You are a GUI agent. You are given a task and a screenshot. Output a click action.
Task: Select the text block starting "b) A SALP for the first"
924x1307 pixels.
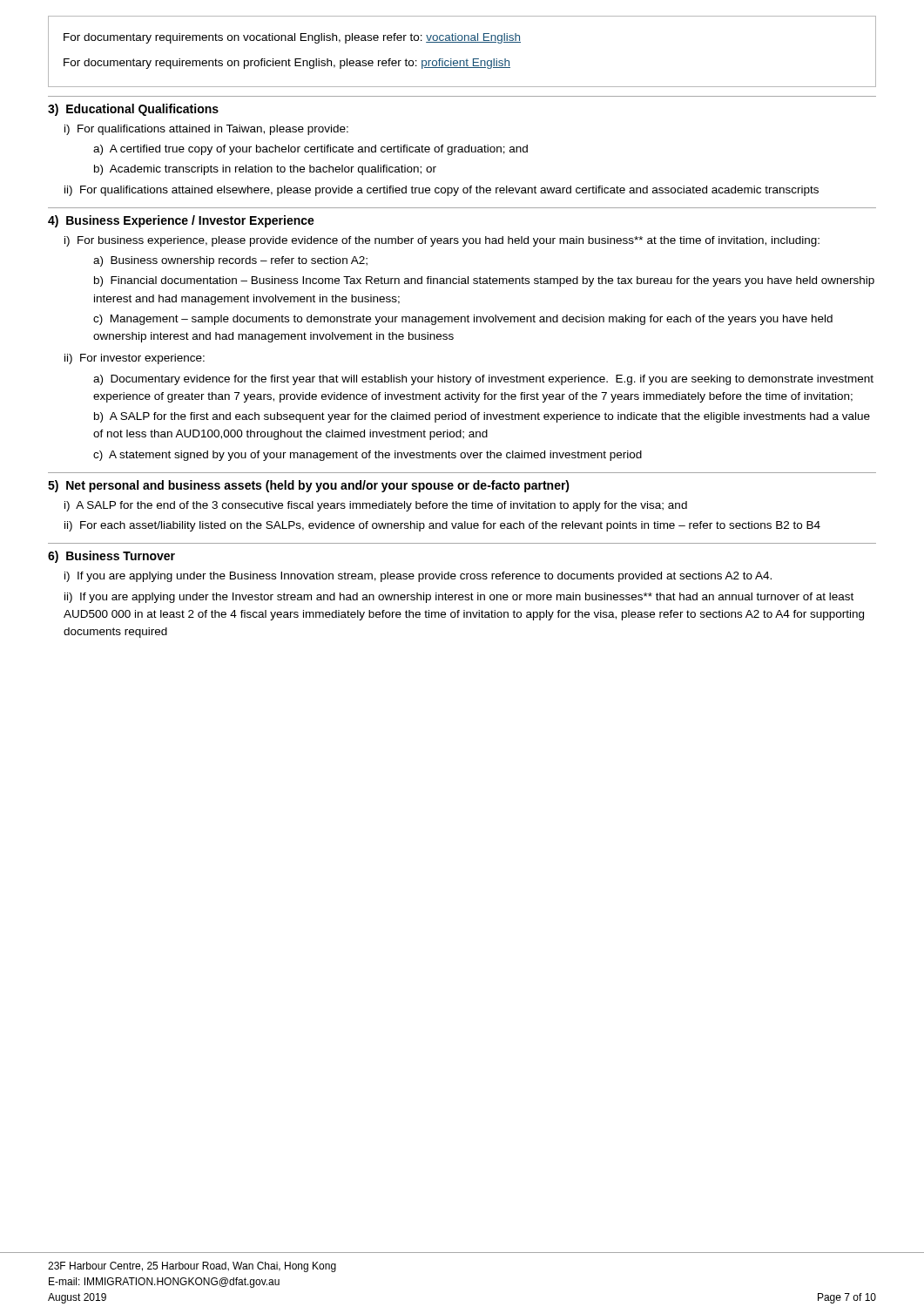(482, 425)
